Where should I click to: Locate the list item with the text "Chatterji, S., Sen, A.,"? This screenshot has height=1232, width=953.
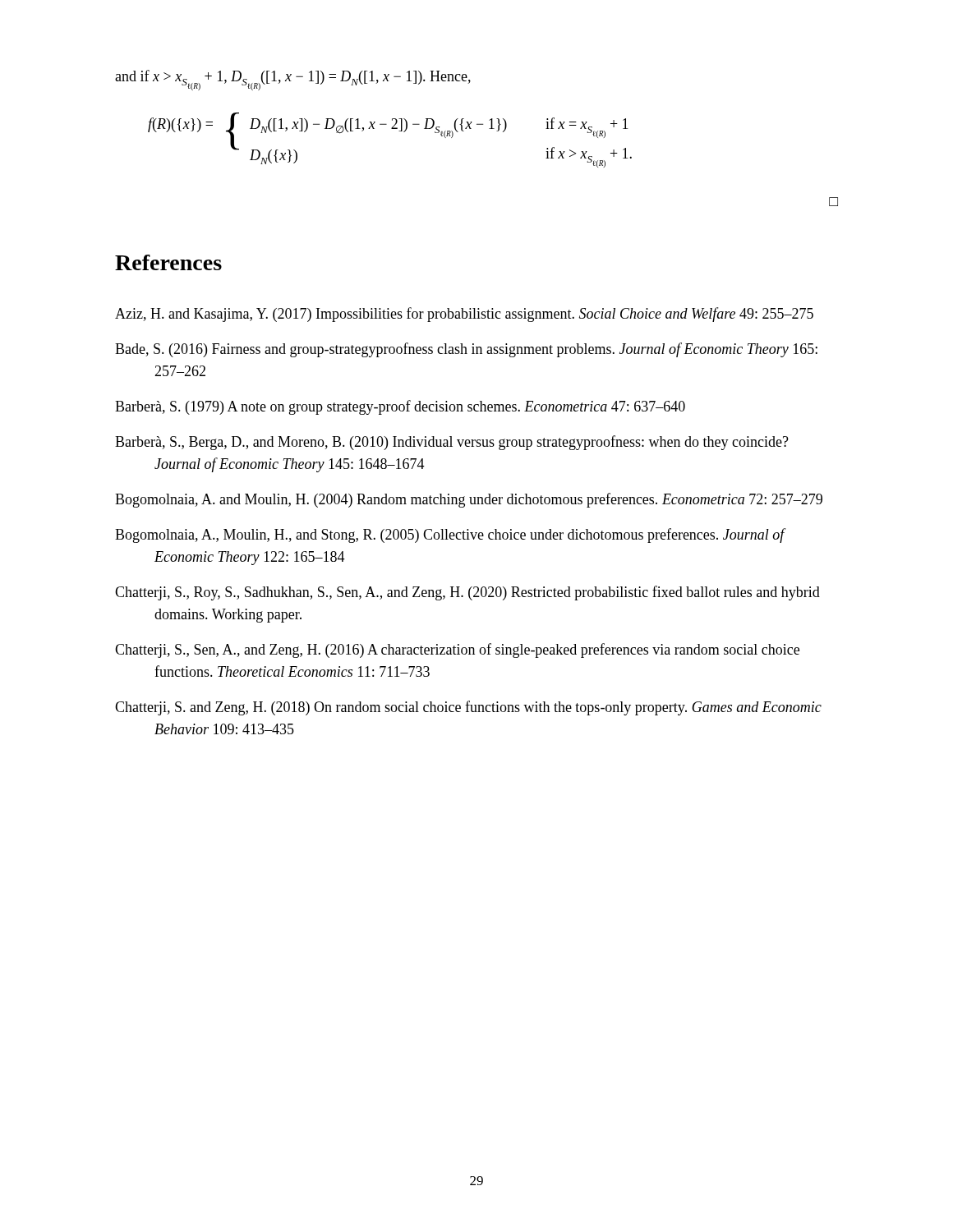click(x=457, y=661)
